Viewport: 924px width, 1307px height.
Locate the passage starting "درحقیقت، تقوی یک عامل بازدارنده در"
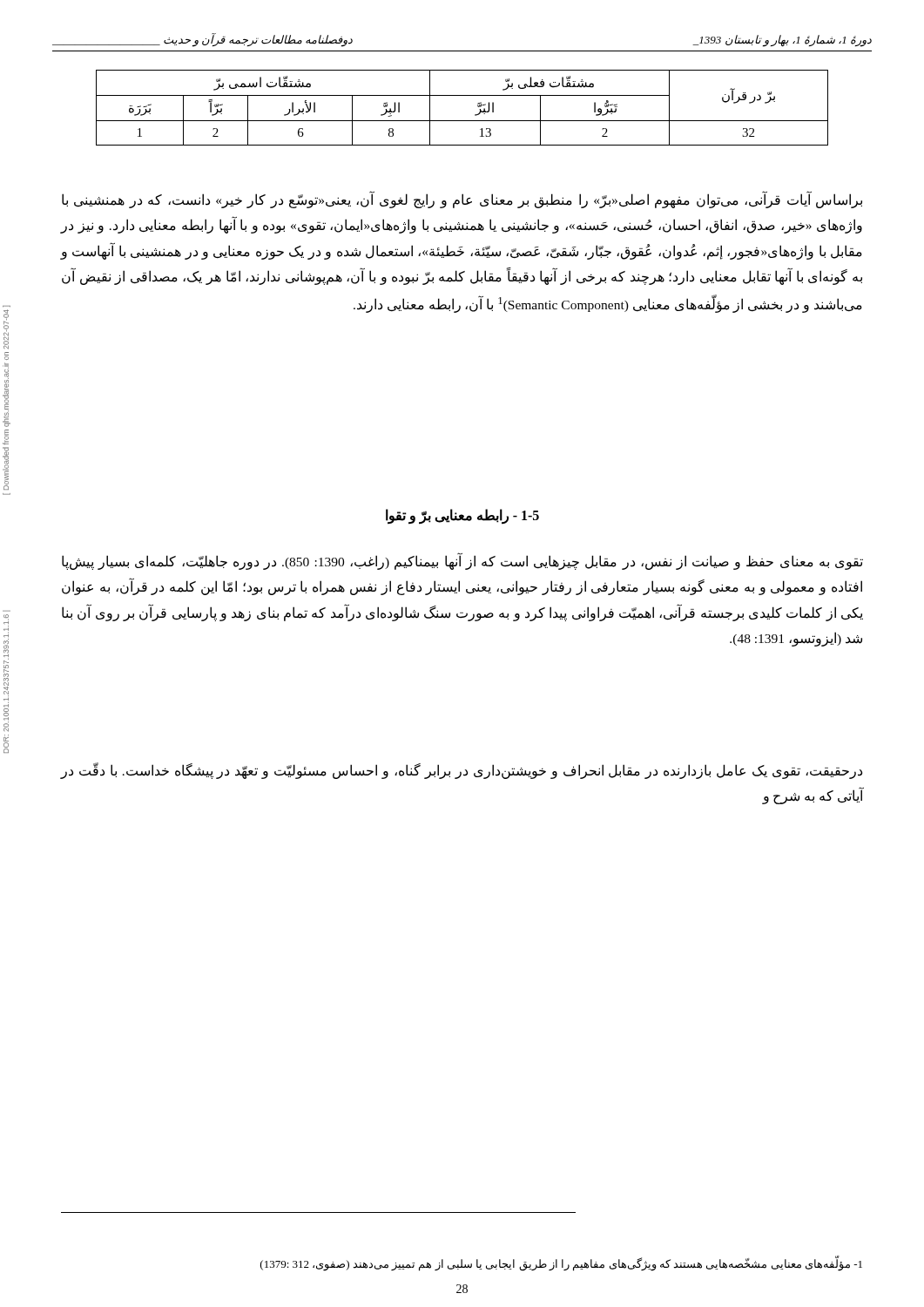(x=462, y=784)
